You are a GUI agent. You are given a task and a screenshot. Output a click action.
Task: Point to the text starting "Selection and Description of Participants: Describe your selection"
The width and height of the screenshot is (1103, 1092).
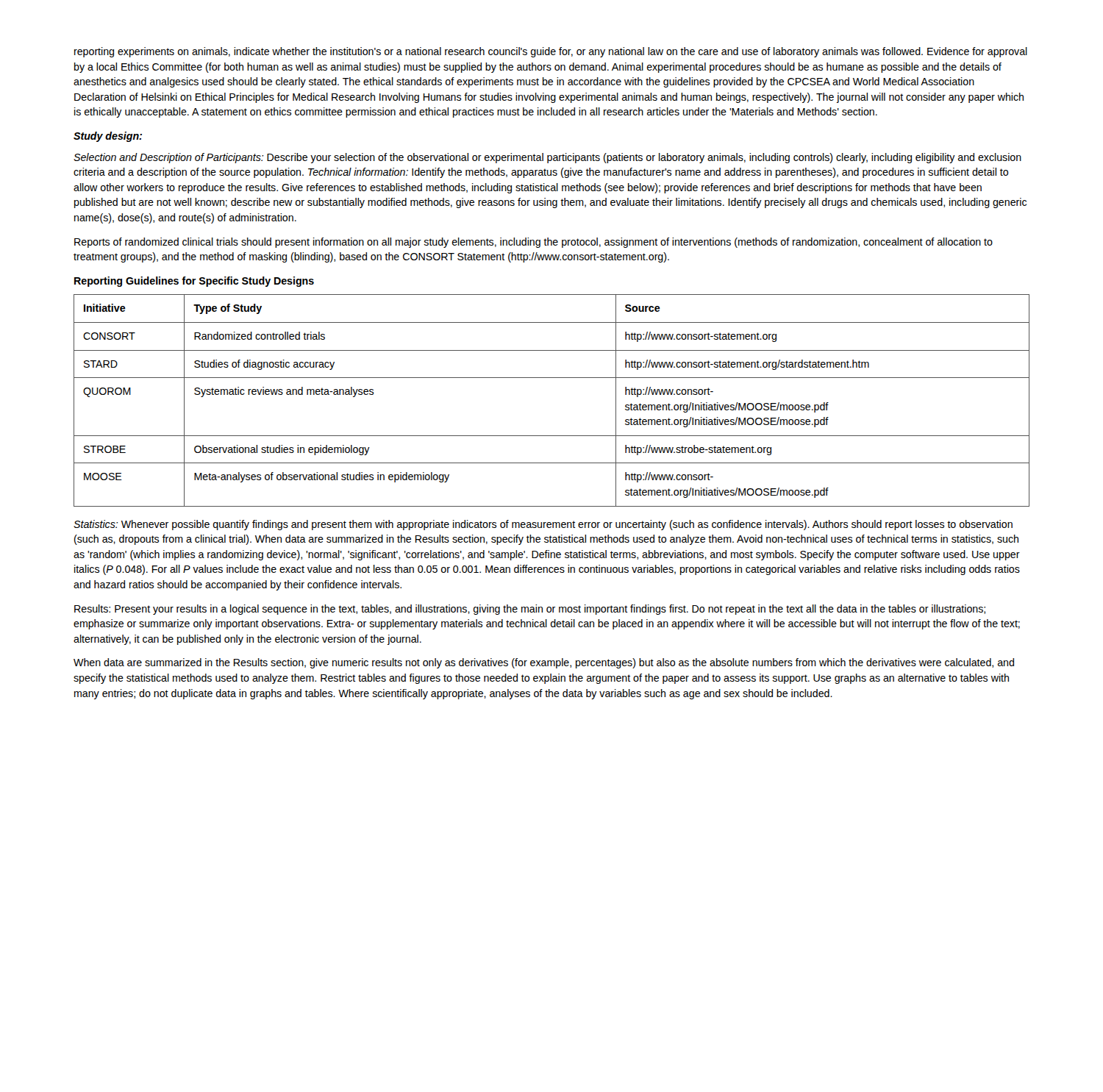(x=550, y=187)
